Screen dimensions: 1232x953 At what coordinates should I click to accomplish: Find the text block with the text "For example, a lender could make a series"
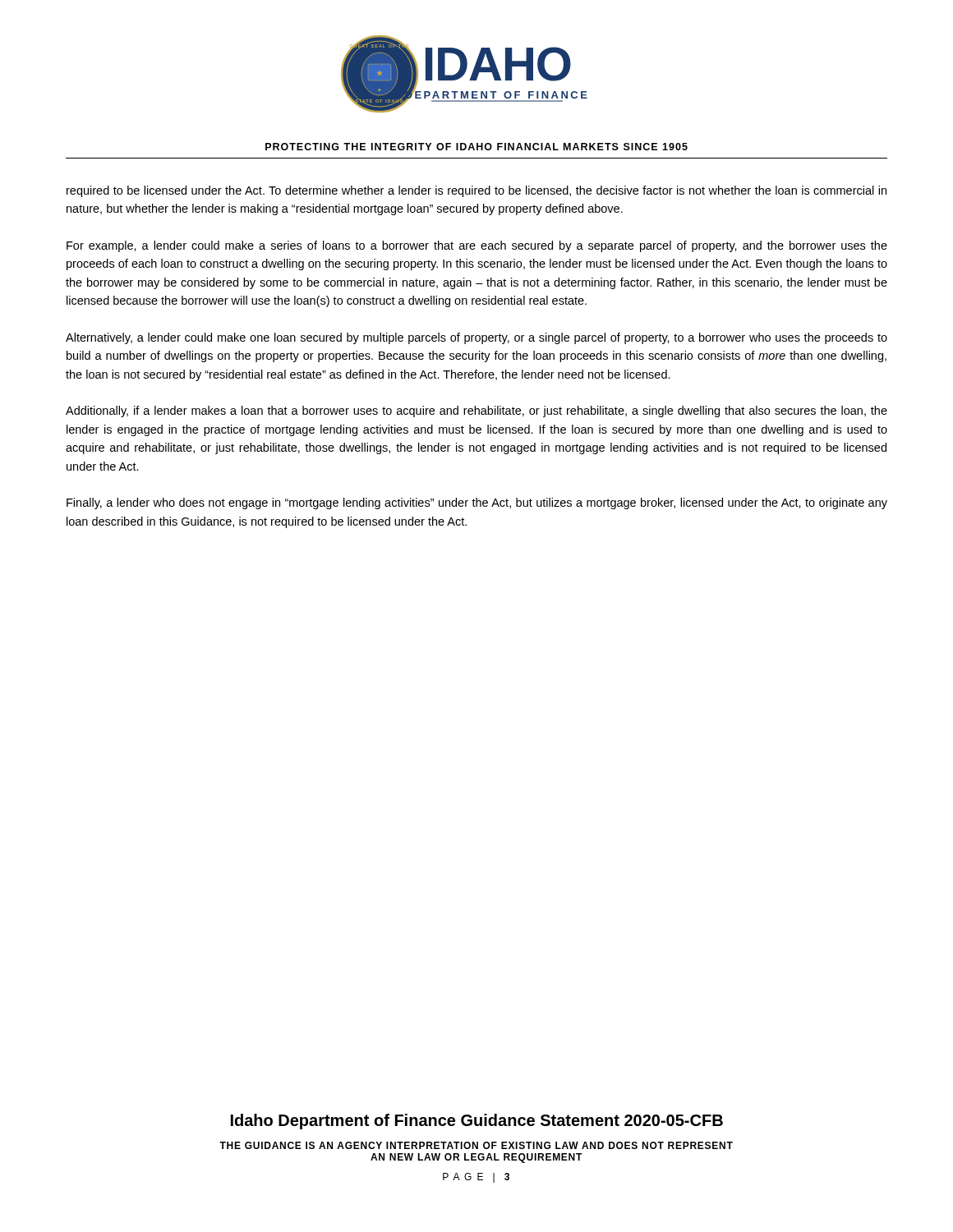(476, 273)
